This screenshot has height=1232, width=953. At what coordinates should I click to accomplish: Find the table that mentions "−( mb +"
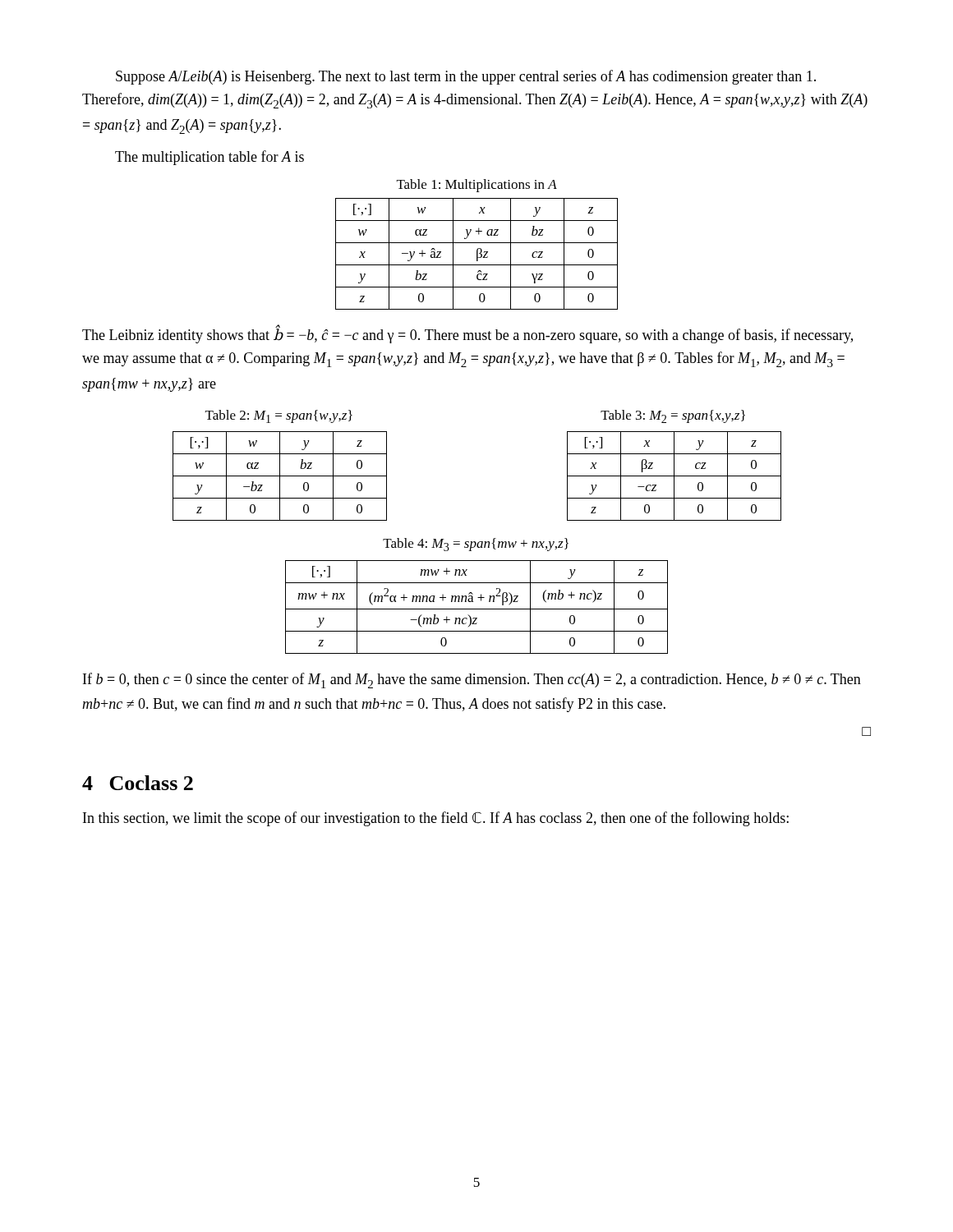click(x=476, y=607)
